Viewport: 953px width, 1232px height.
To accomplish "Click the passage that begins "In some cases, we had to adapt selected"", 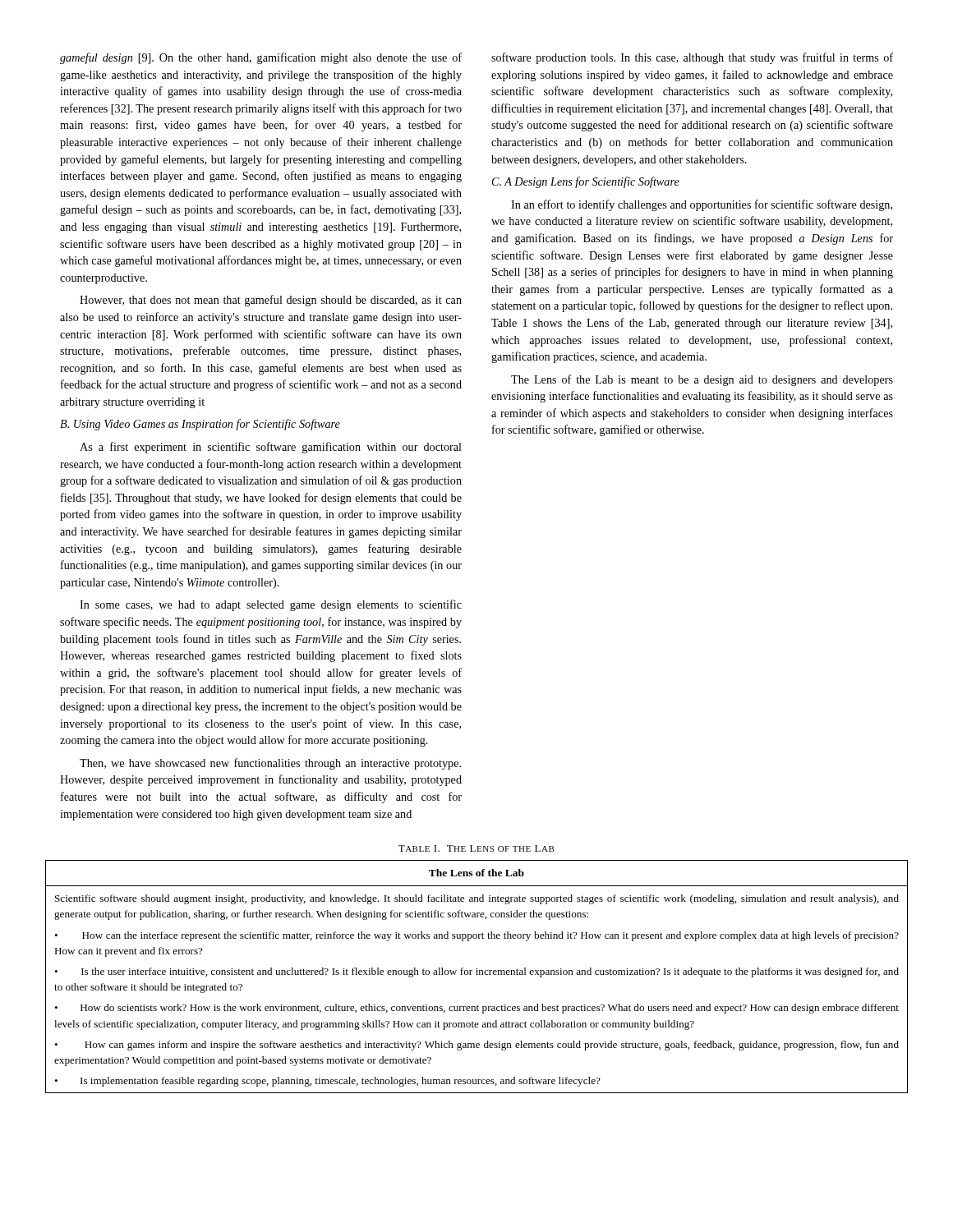I will (261, 673).
